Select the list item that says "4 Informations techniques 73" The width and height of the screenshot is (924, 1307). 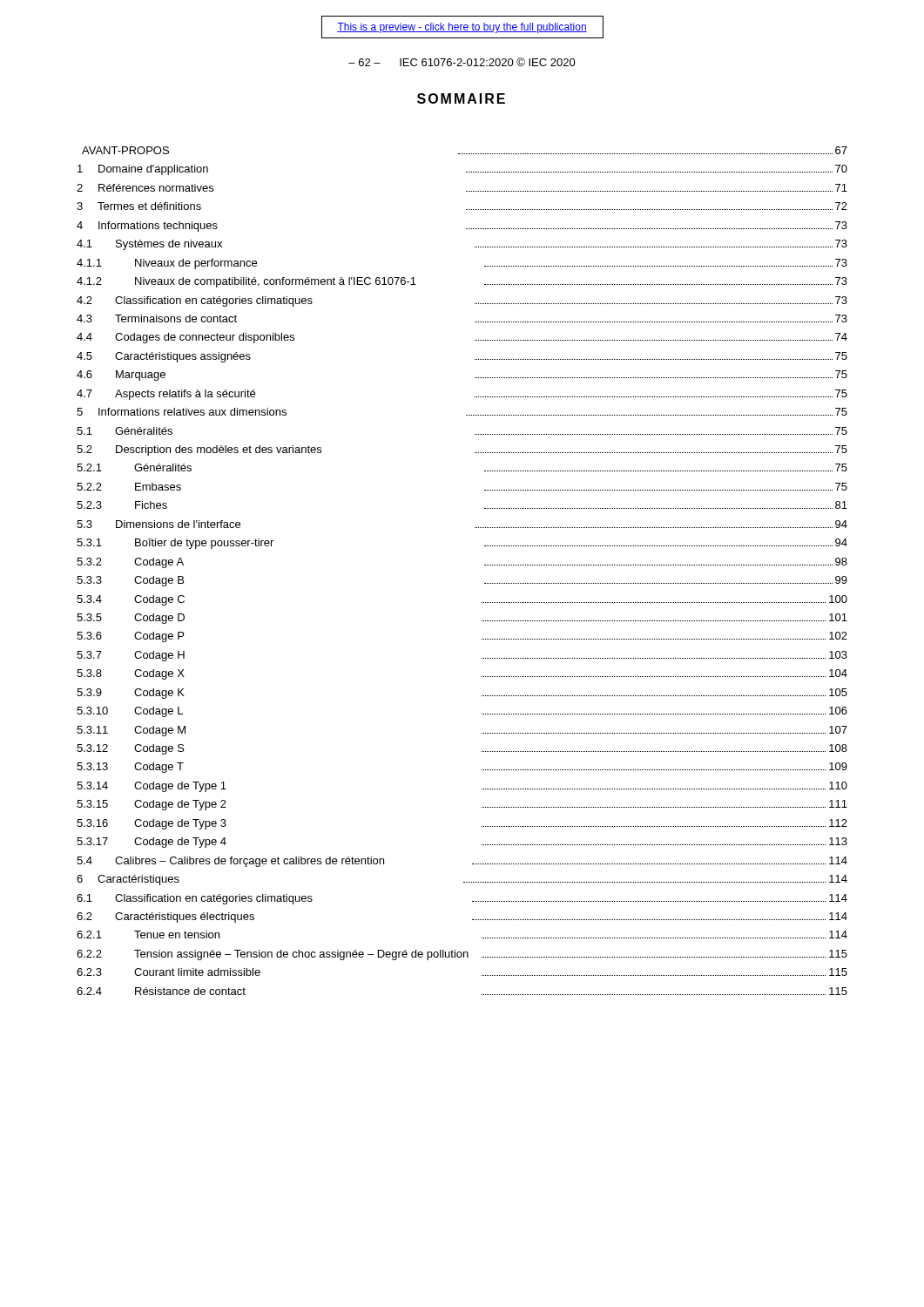[462, 225]
